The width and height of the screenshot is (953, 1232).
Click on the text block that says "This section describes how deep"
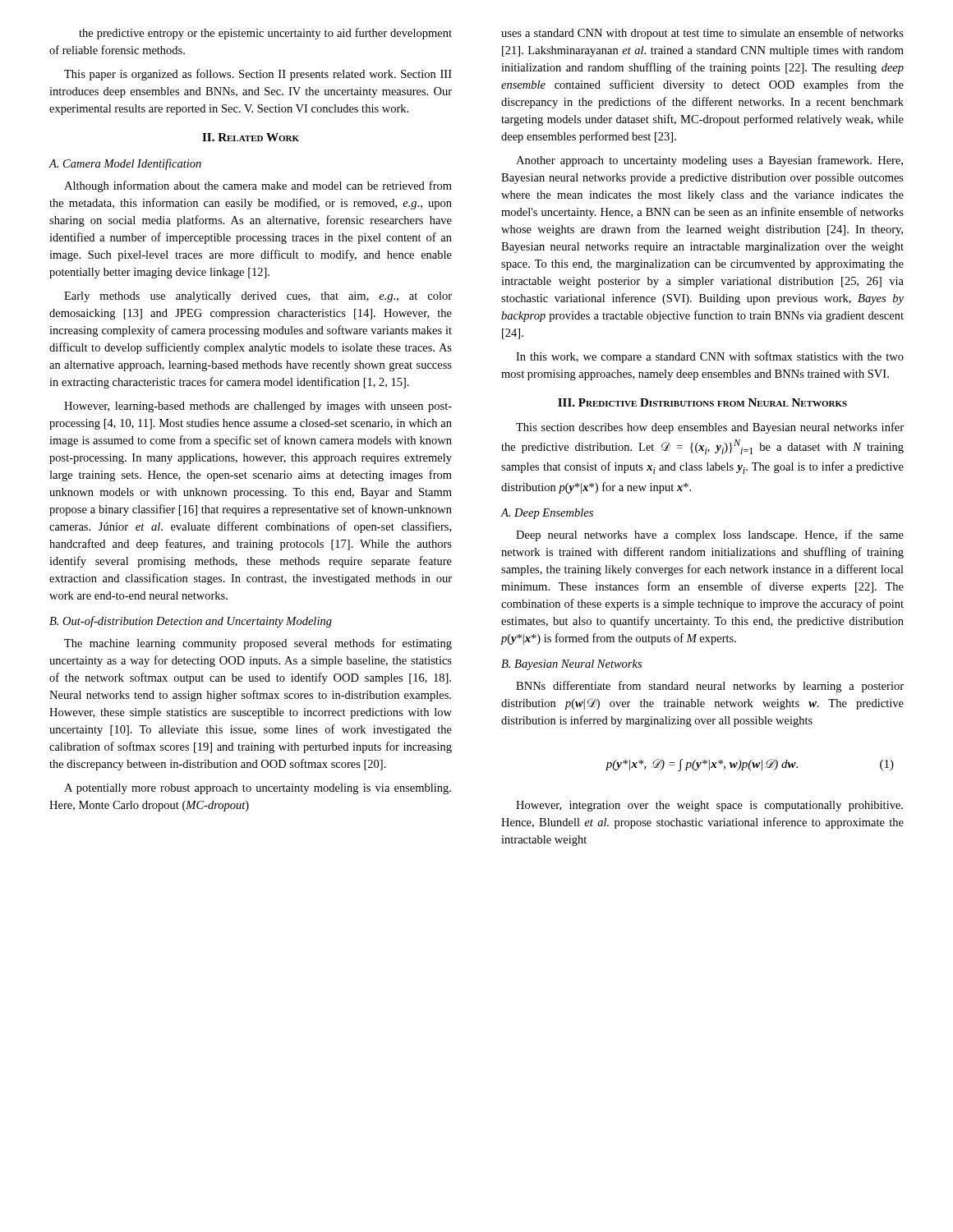click(x=702, y=457)
